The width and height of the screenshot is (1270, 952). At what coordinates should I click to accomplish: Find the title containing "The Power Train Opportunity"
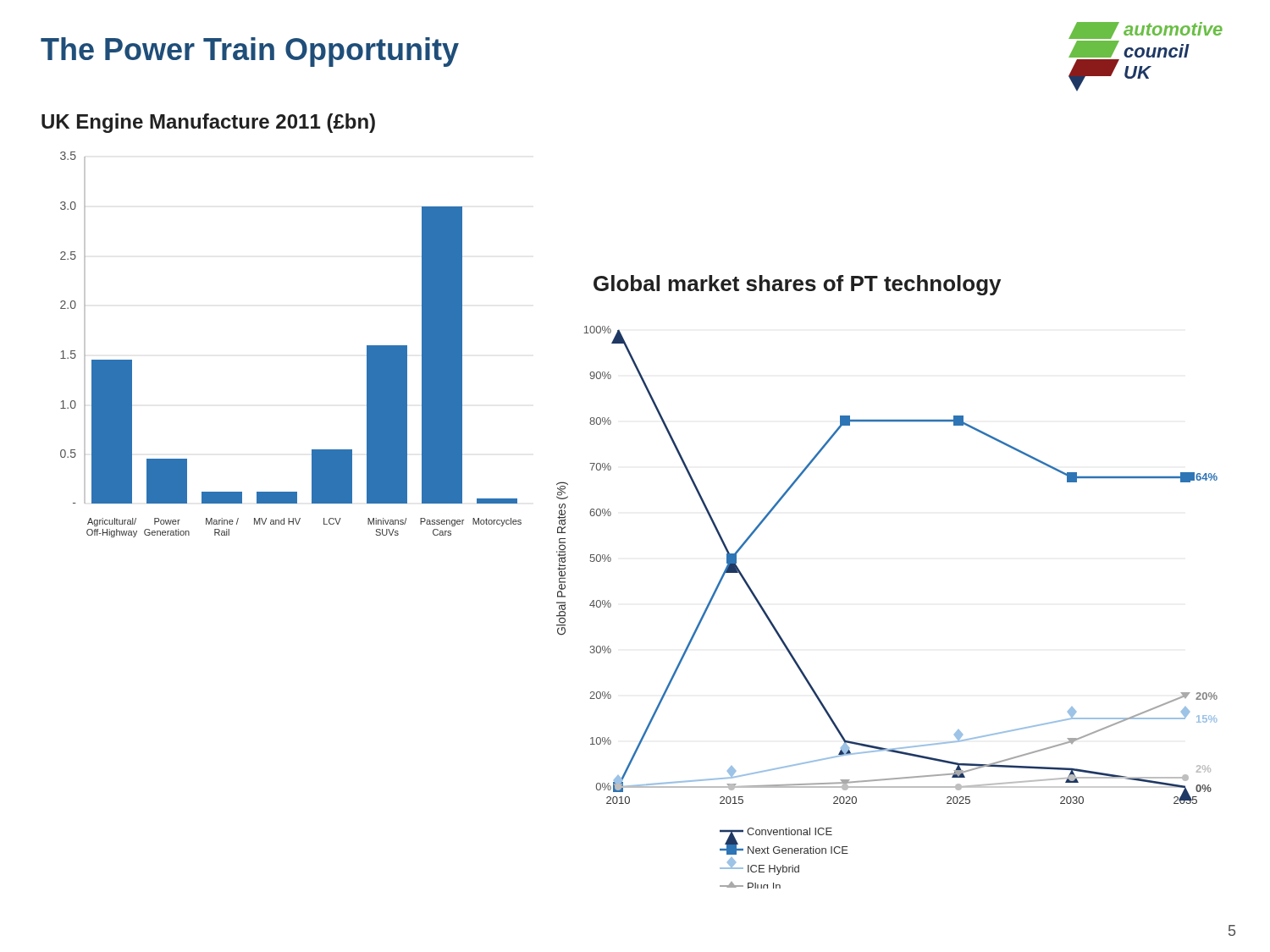(x=250, y=50)
